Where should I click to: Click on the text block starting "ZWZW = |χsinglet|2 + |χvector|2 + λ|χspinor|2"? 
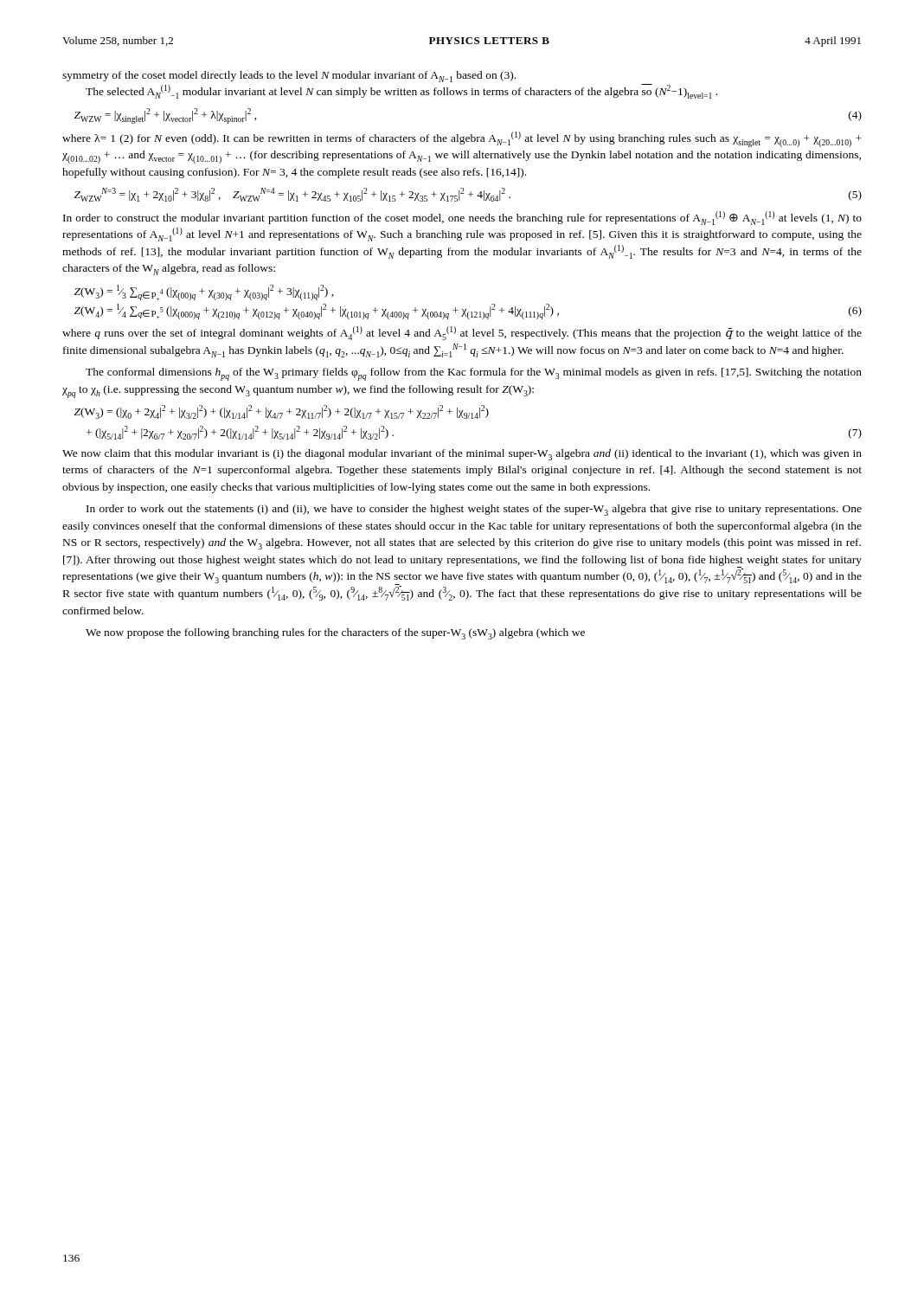tap(164, 116)
